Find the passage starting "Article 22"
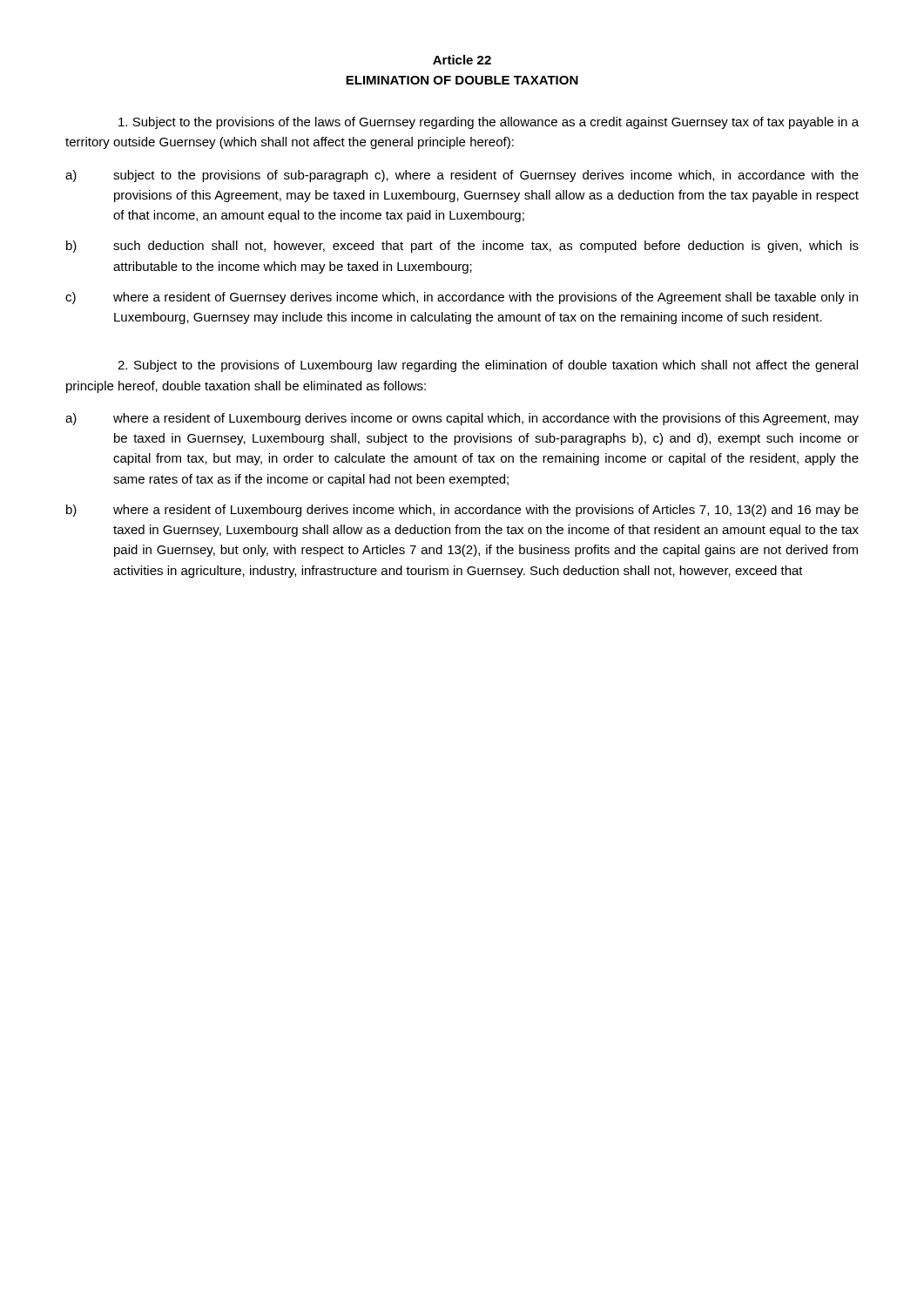This screenshot has width=924, height=1307. coord(462,60)
